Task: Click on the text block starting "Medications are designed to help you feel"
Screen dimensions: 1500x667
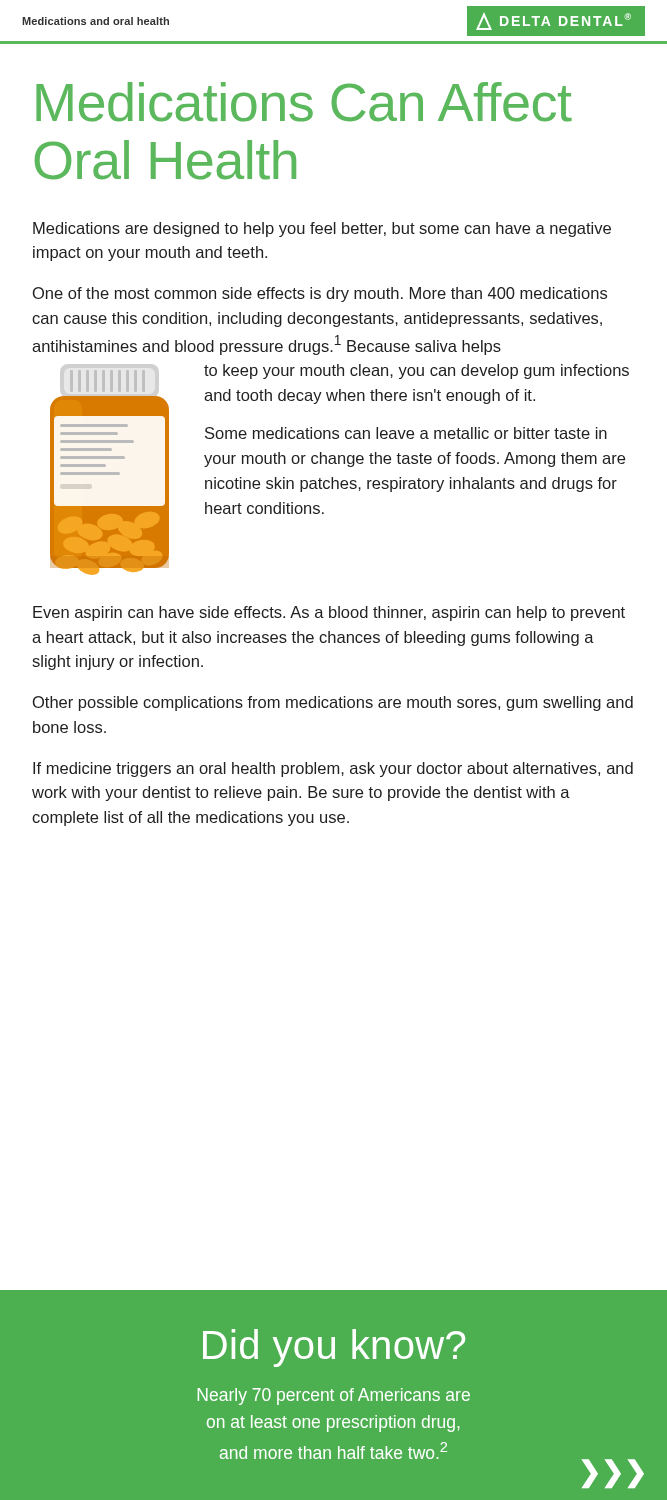Action: click(322, 240)
